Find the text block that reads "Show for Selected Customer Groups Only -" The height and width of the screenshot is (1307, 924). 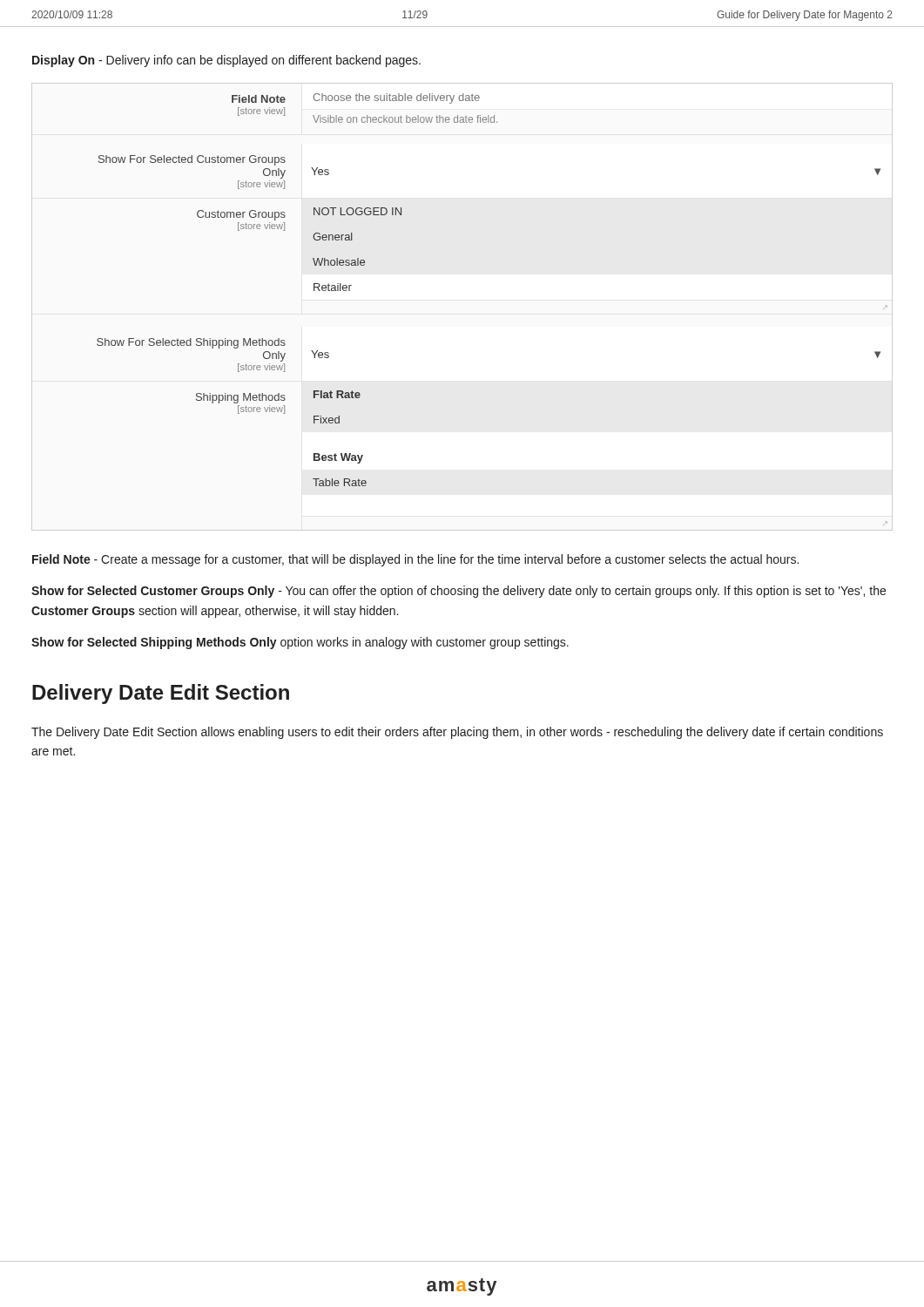coord(459,601)
